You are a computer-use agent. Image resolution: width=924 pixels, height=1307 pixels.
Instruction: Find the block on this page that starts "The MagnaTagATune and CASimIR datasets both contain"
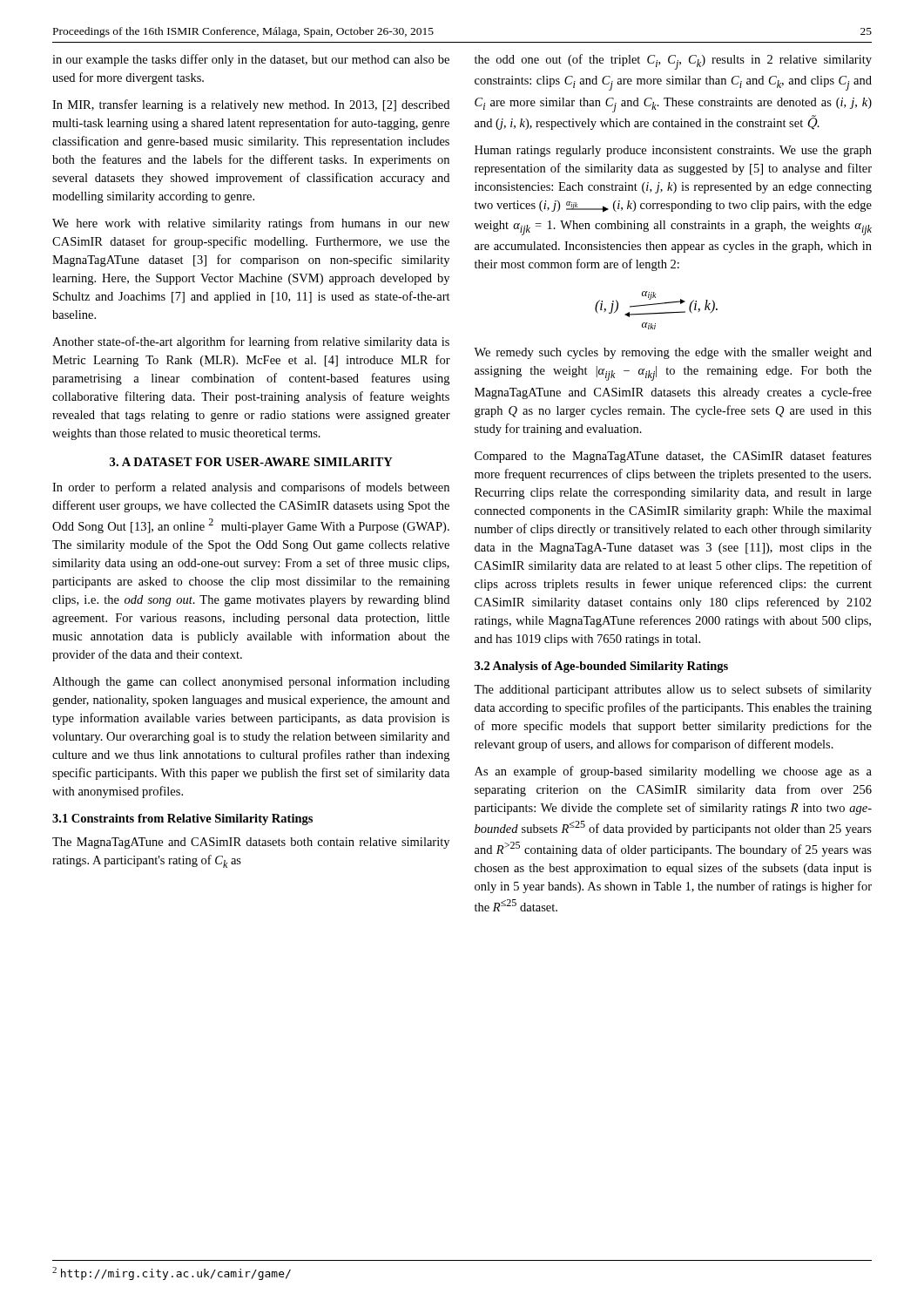coord(251,853)
